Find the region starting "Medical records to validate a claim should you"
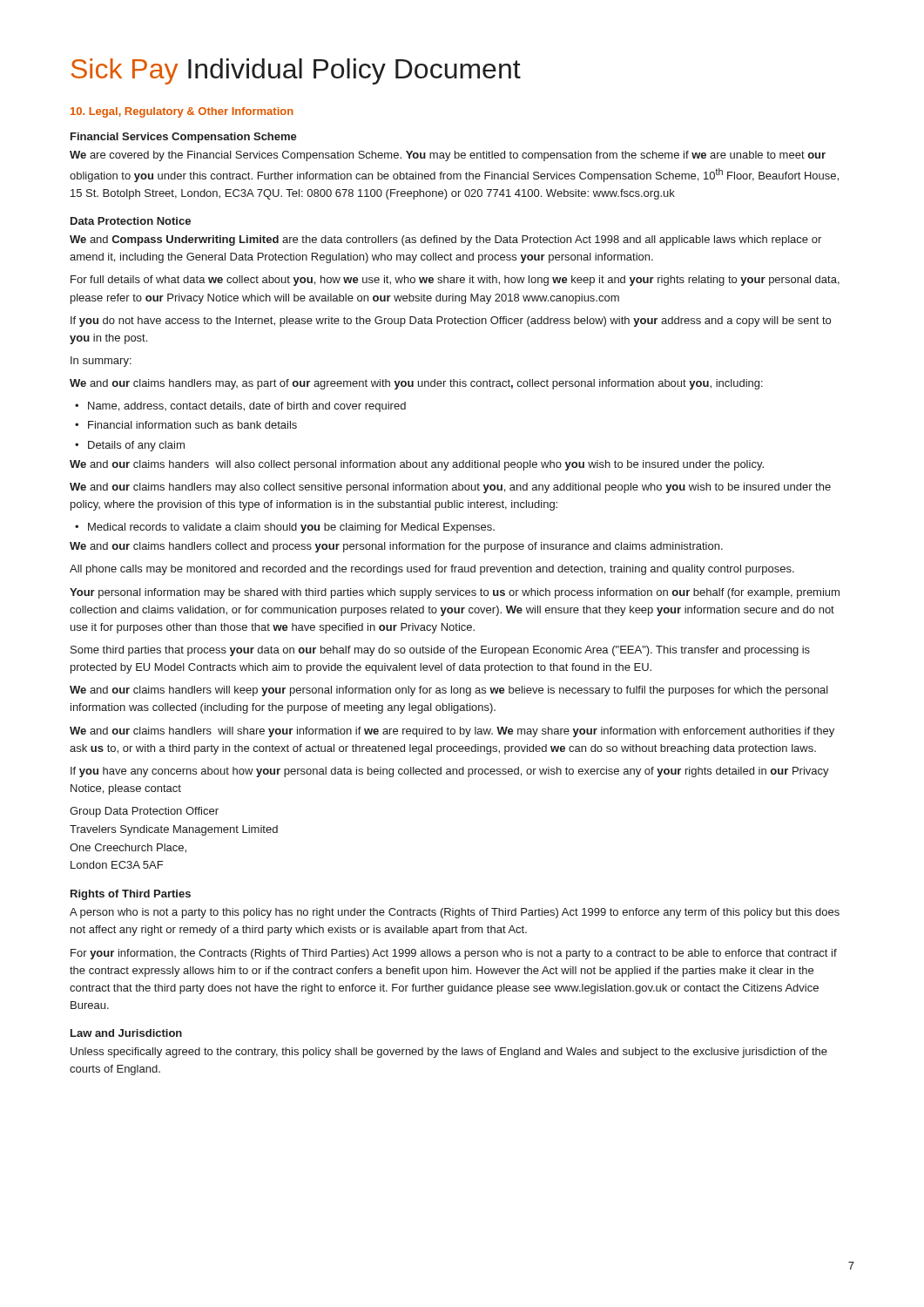Viewport: 924px width, 1307px height. (x=291, y=527)
